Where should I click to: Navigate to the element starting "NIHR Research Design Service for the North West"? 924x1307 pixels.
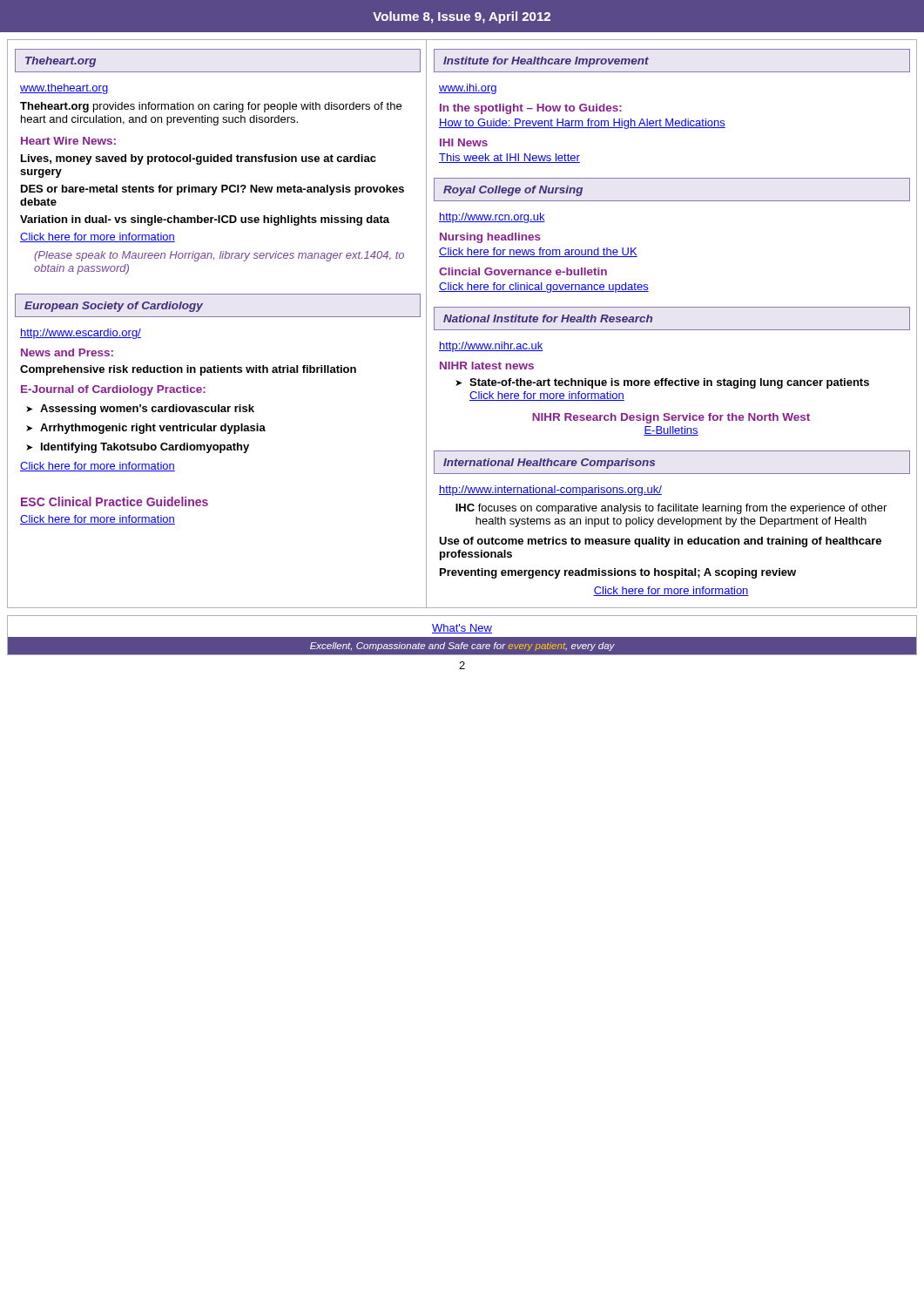tap(671, 423)
